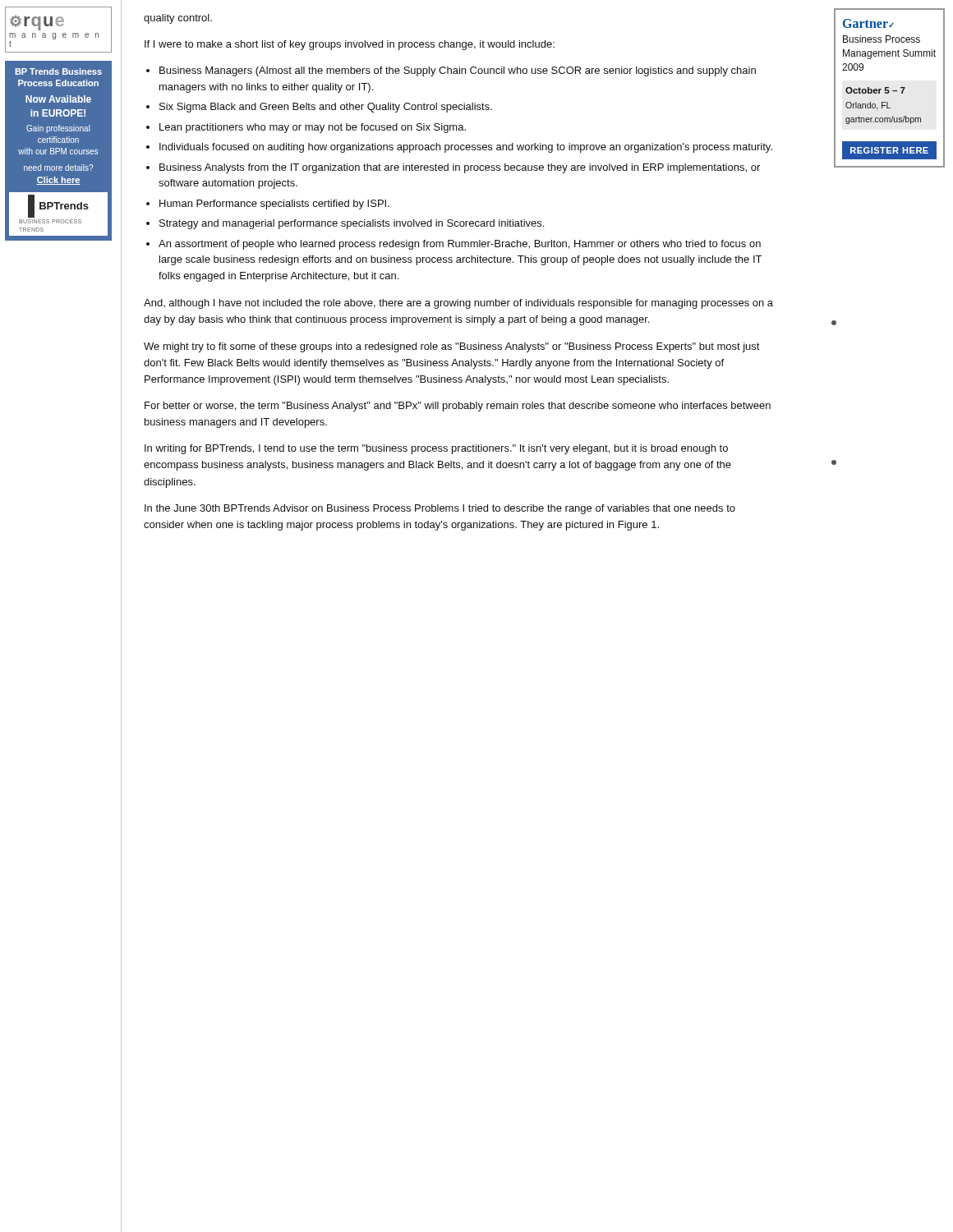This screenshot has height=1232, width=953.
Task: Point to the element starting "In writing for BPTrends, I tend to use"
Action: click(x=460, y=465)
